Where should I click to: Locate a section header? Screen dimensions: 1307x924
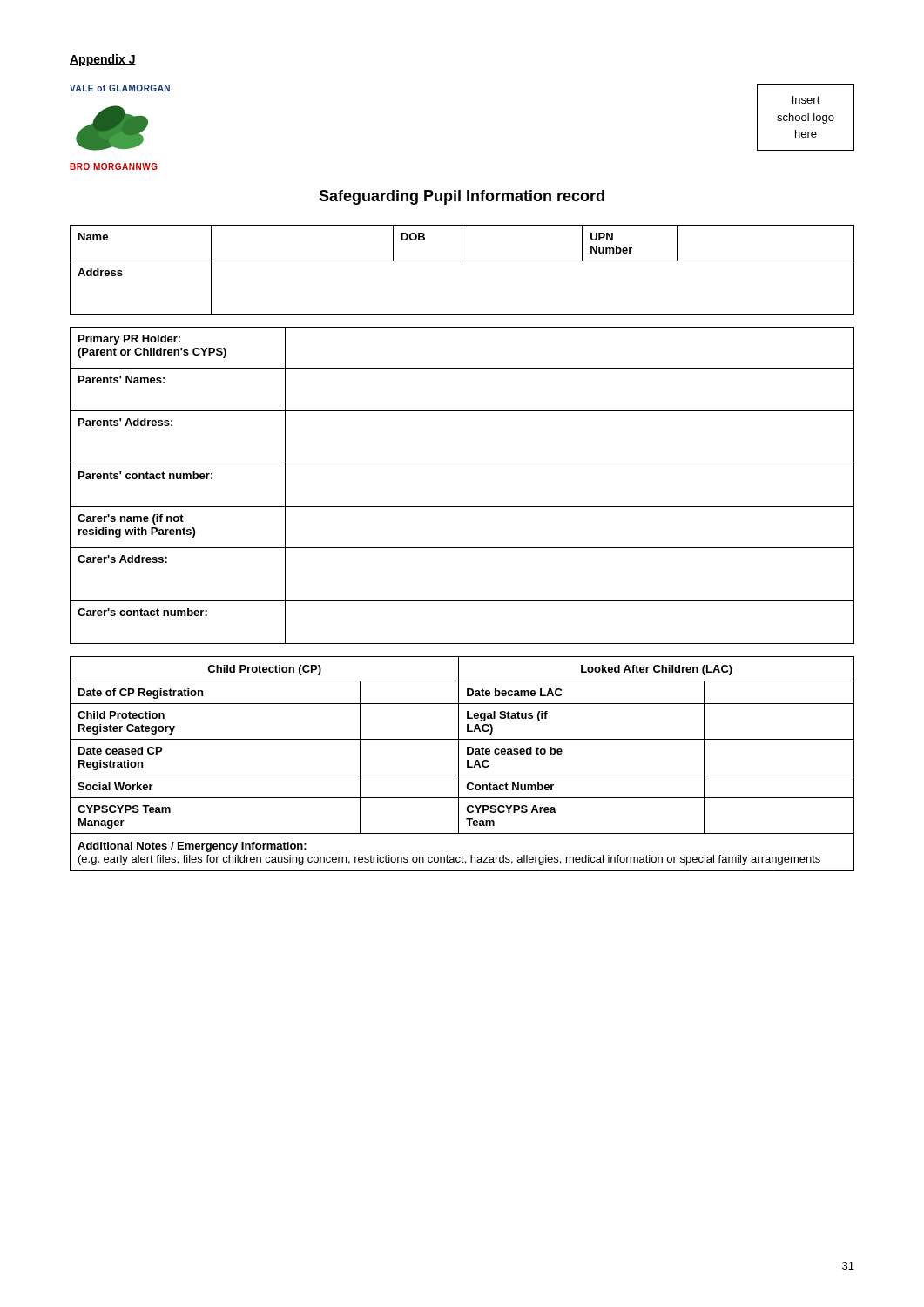pos(103,59)
